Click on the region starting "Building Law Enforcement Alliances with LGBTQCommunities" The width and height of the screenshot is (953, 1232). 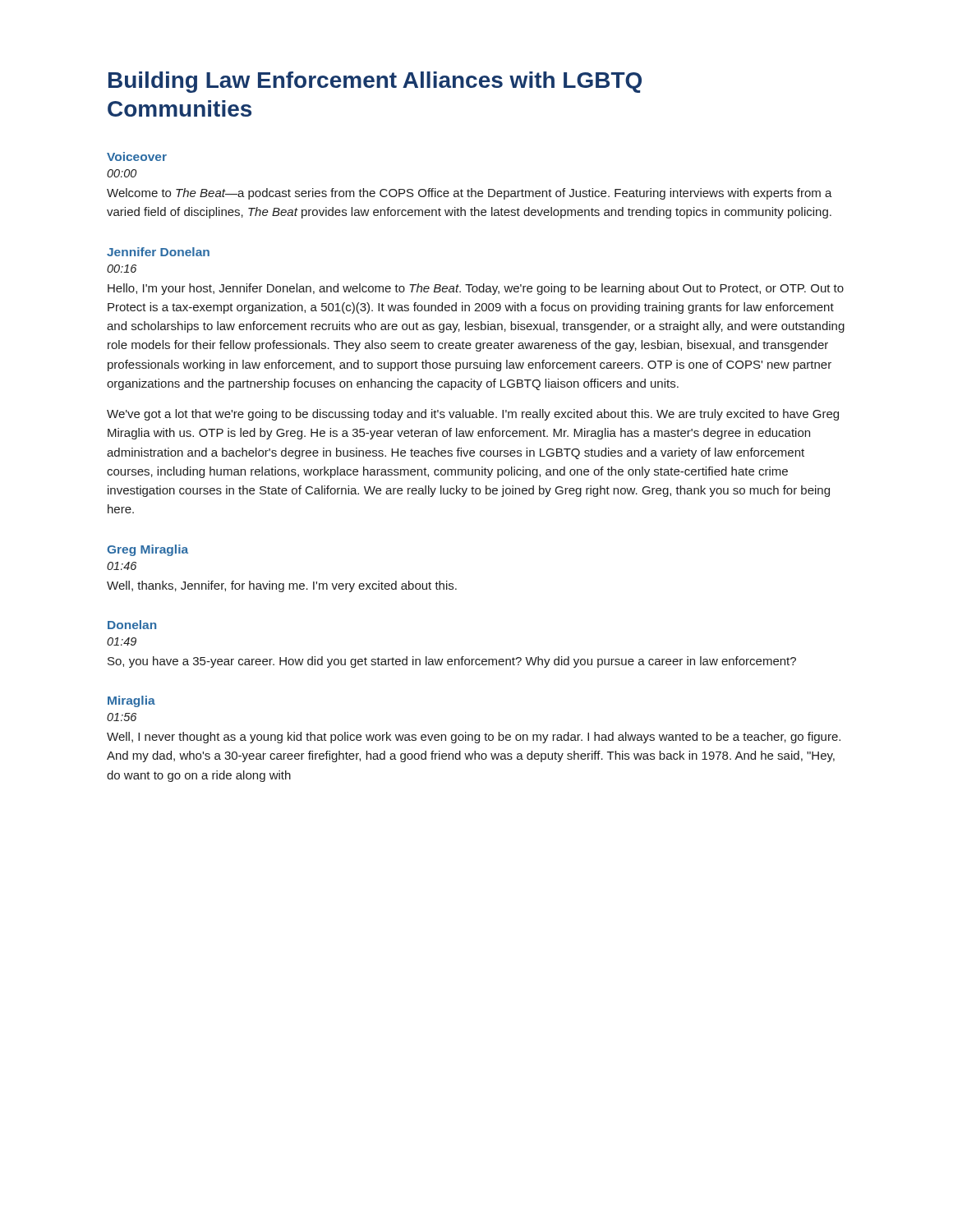point(476,94)
